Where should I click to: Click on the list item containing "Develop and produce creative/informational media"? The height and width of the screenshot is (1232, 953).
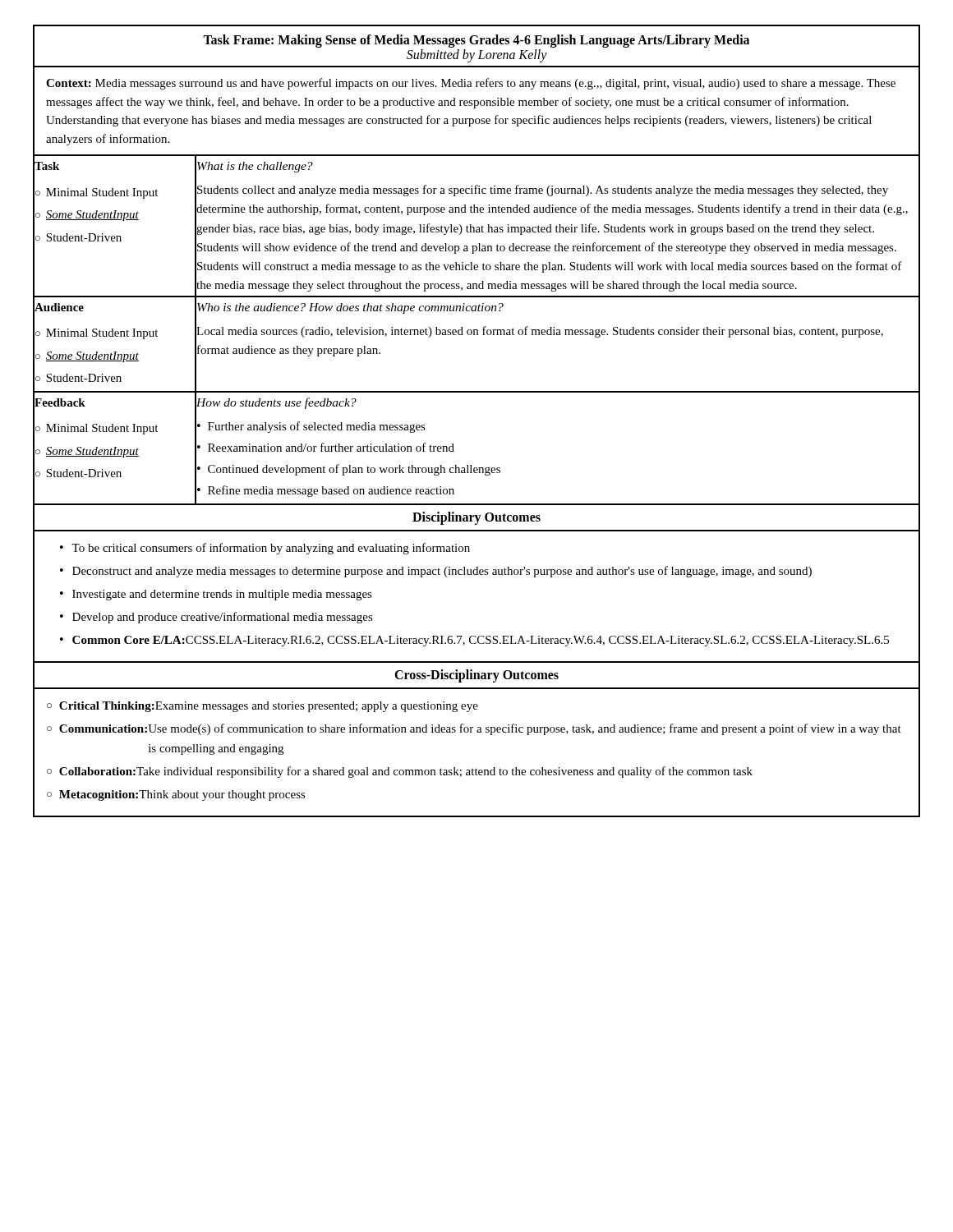(x=222, y=616)
